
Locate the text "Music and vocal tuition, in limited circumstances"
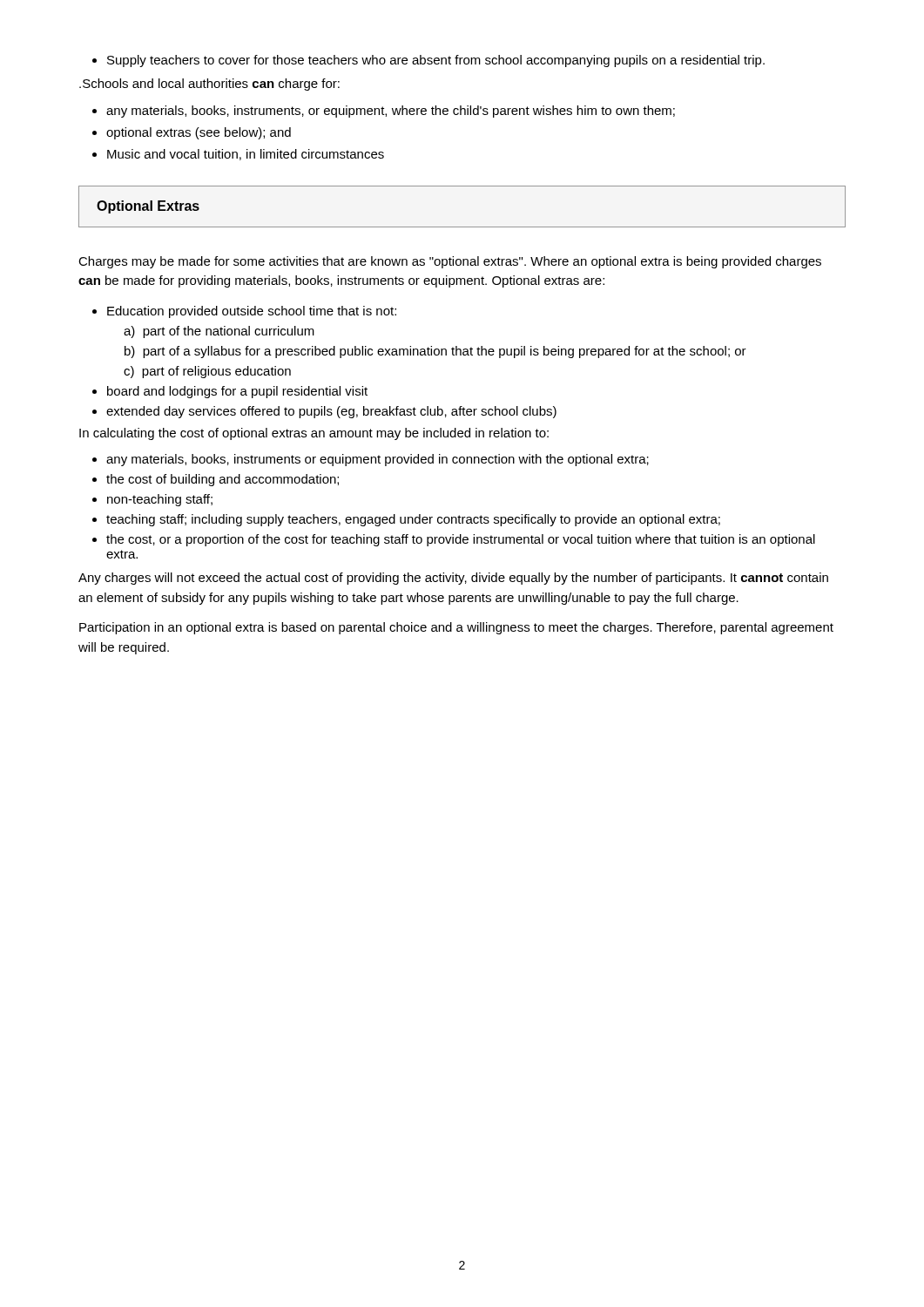245,153
